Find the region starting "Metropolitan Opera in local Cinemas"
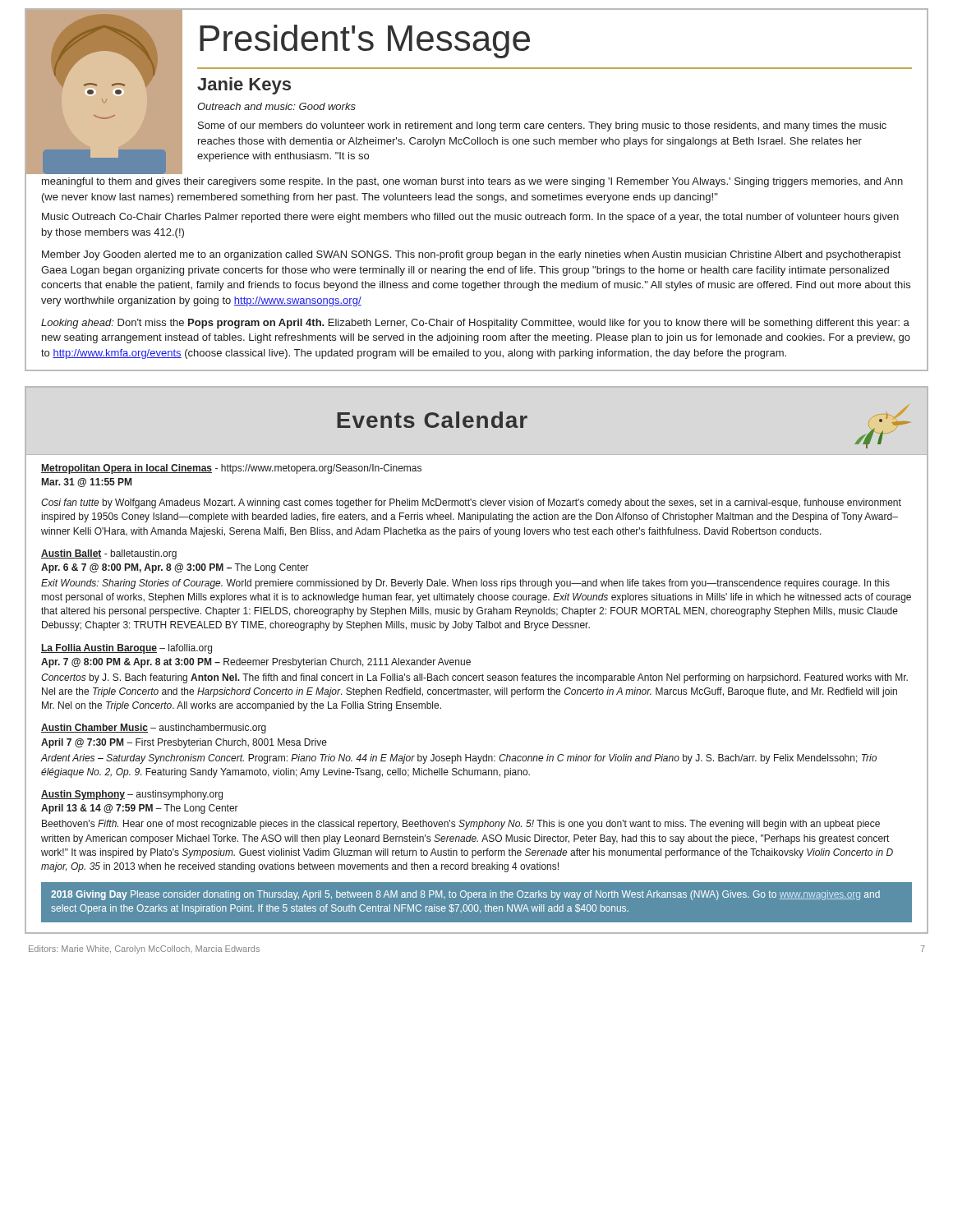The width and height of the screenshot is (953, 1232). [231, 475]
